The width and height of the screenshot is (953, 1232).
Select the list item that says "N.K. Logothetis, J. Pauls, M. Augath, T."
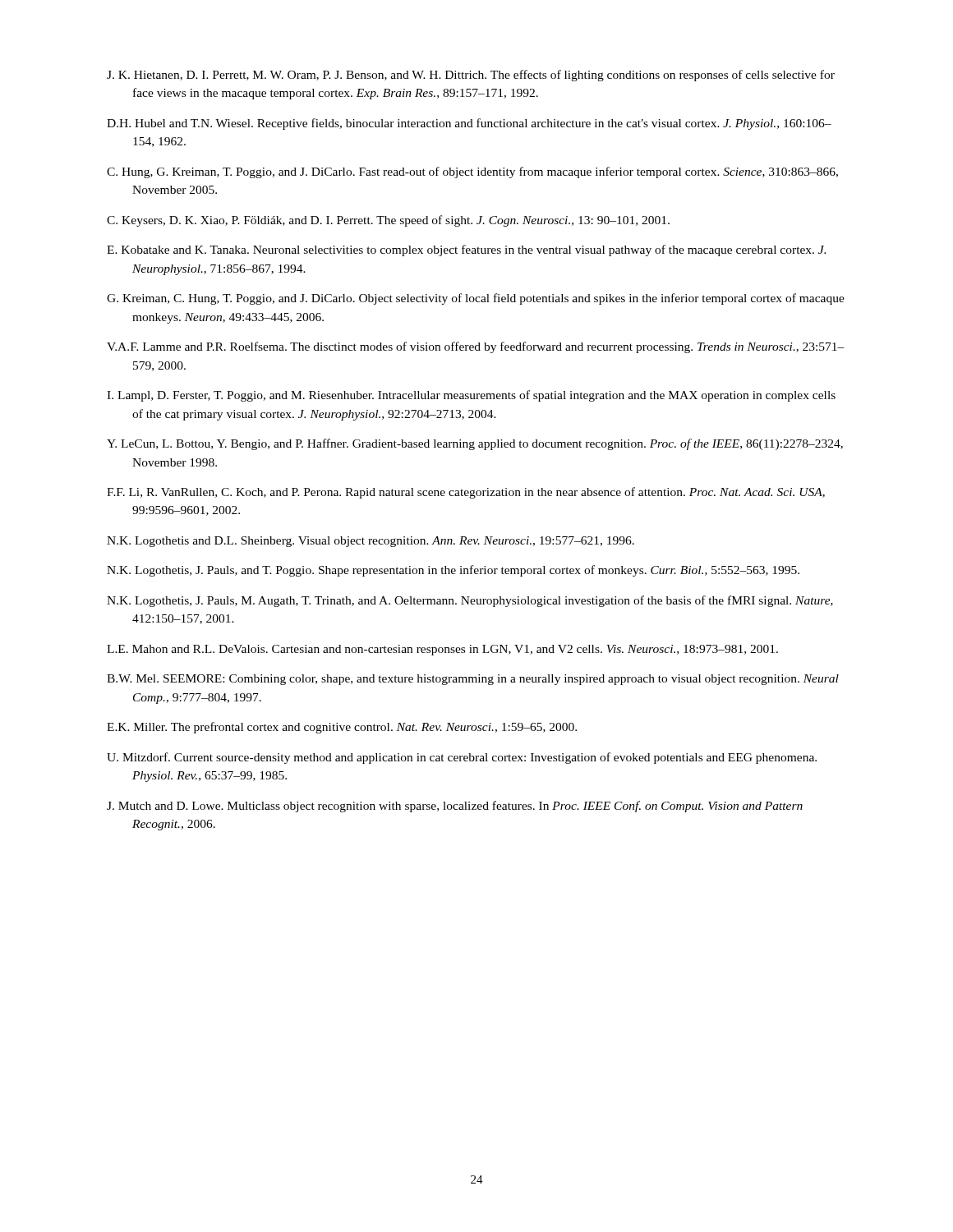click(x=470, y=609)
